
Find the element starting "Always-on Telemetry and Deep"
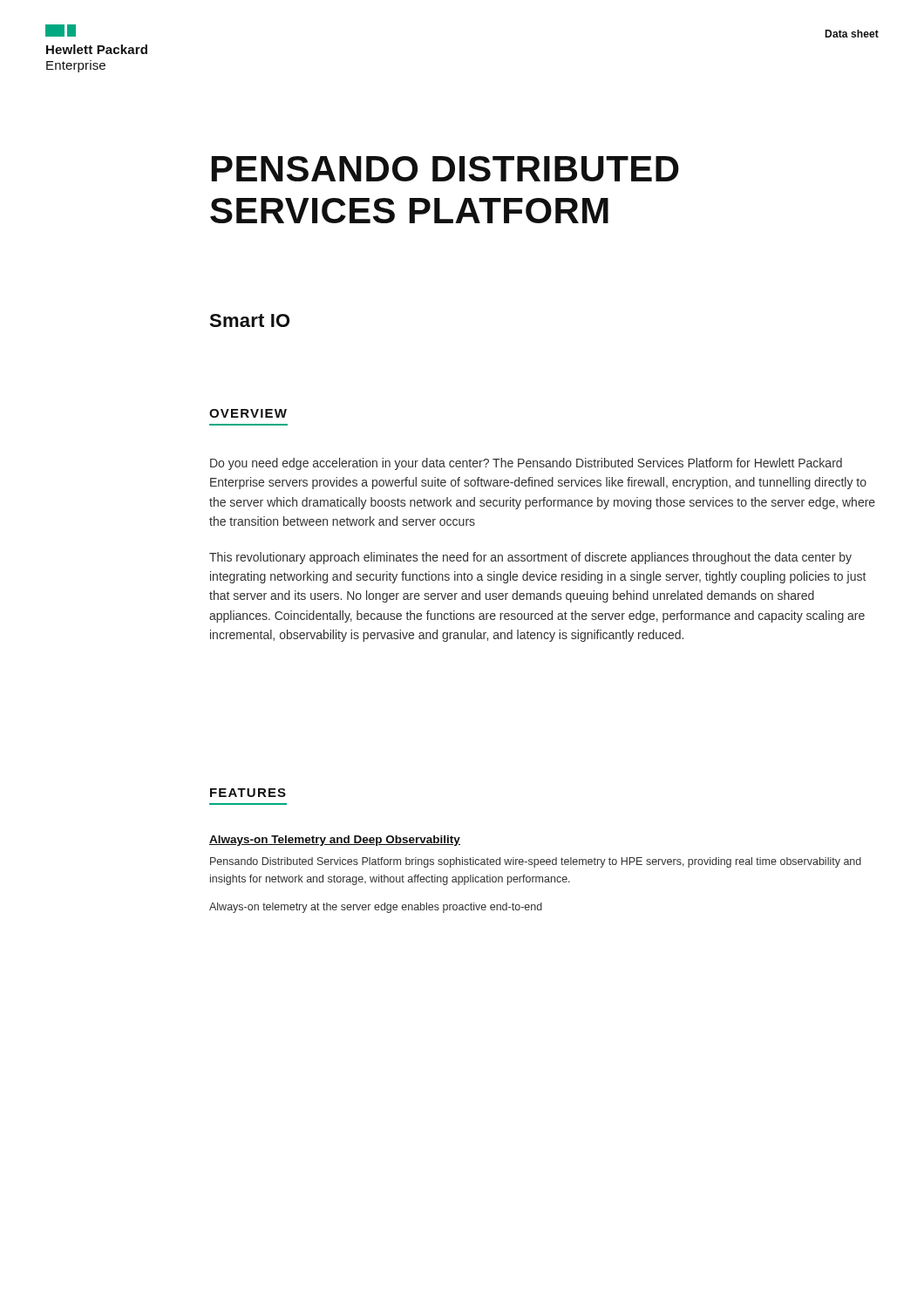tap(335, 839)
